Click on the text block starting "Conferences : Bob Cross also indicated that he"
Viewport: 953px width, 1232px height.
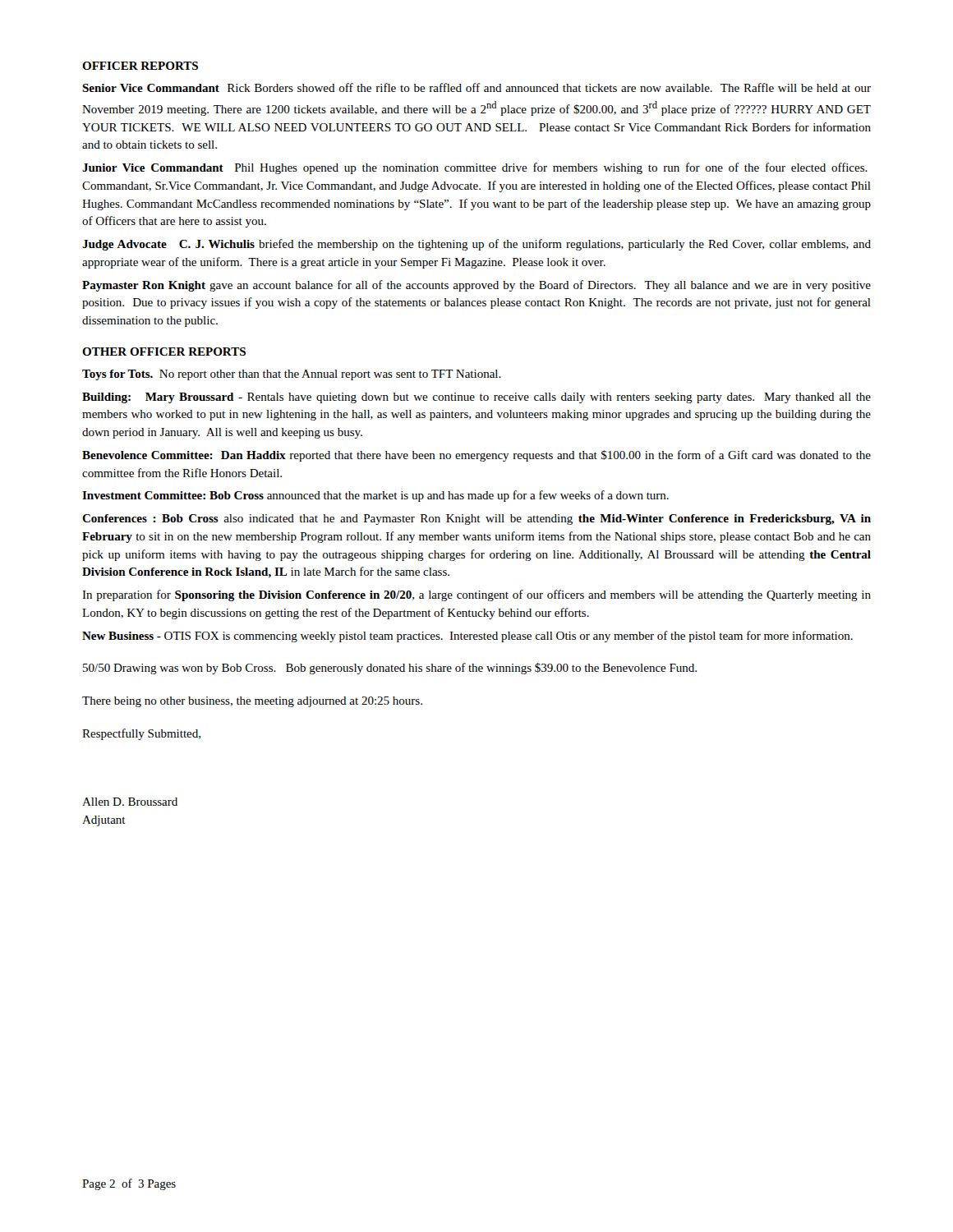(x=476, y=545)
